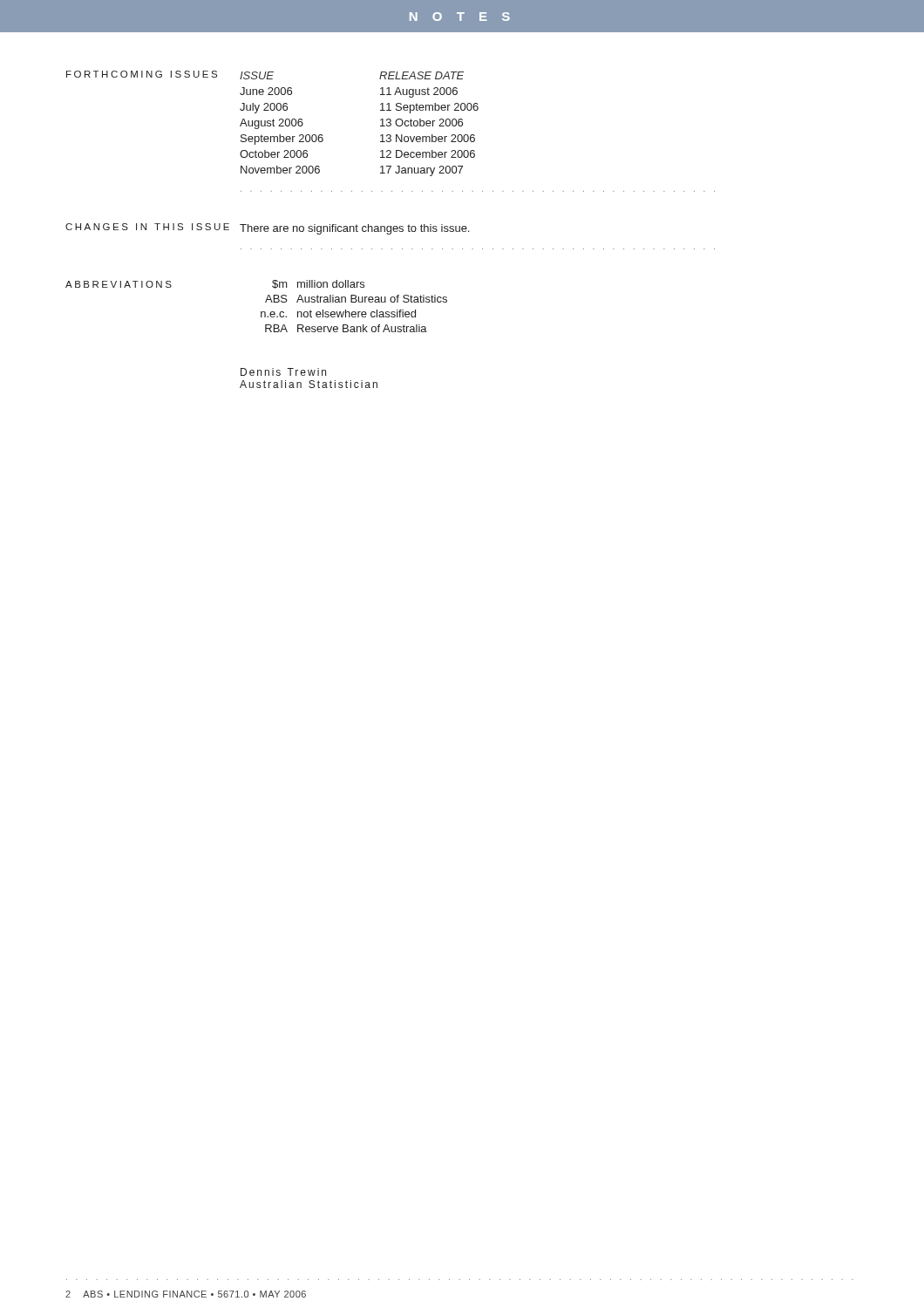Point to the block starting "$m million dollars"

coord(302,284)
